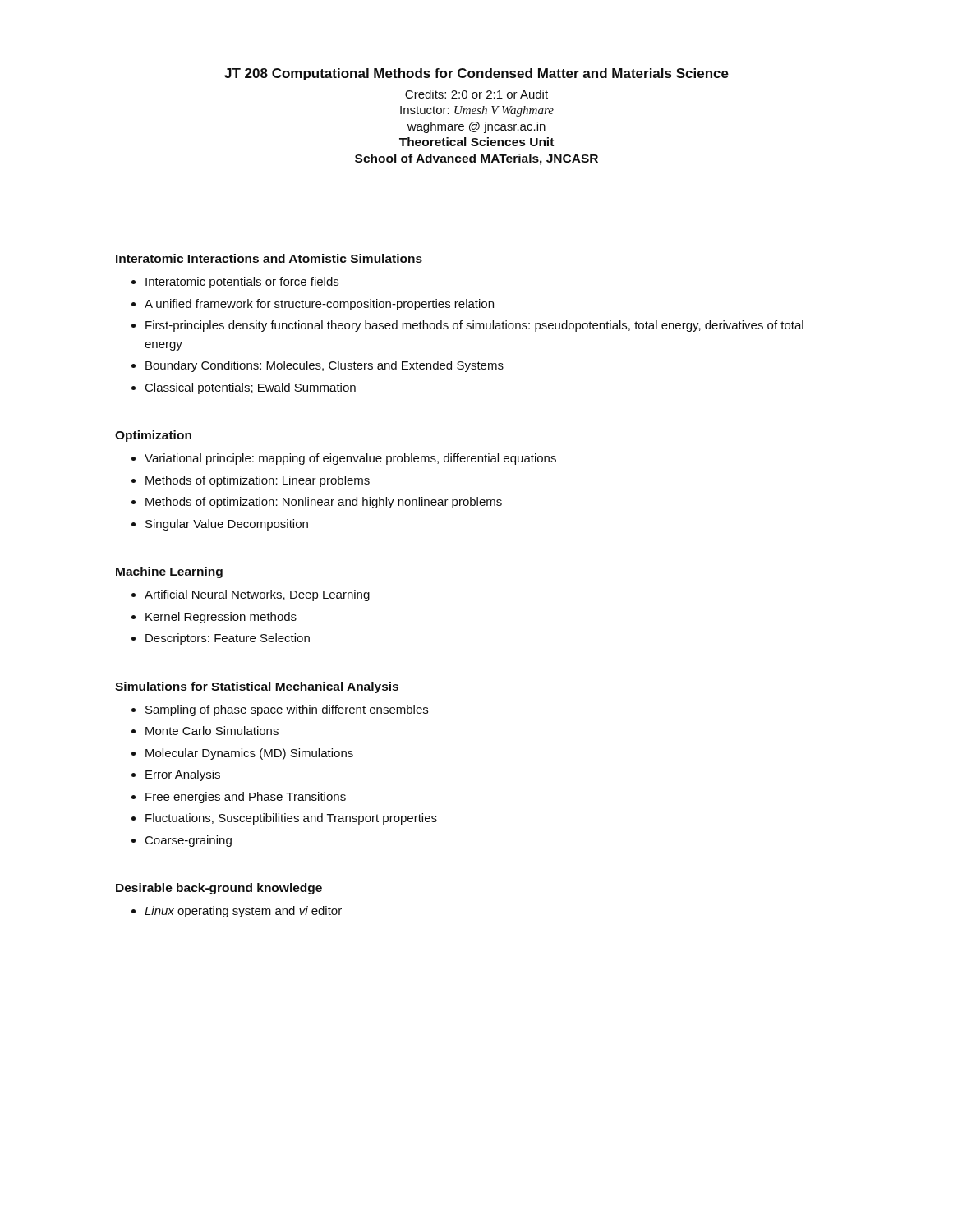Navigate to the text block starting "Kernel Regression methods"

click(x=214, y=618)
